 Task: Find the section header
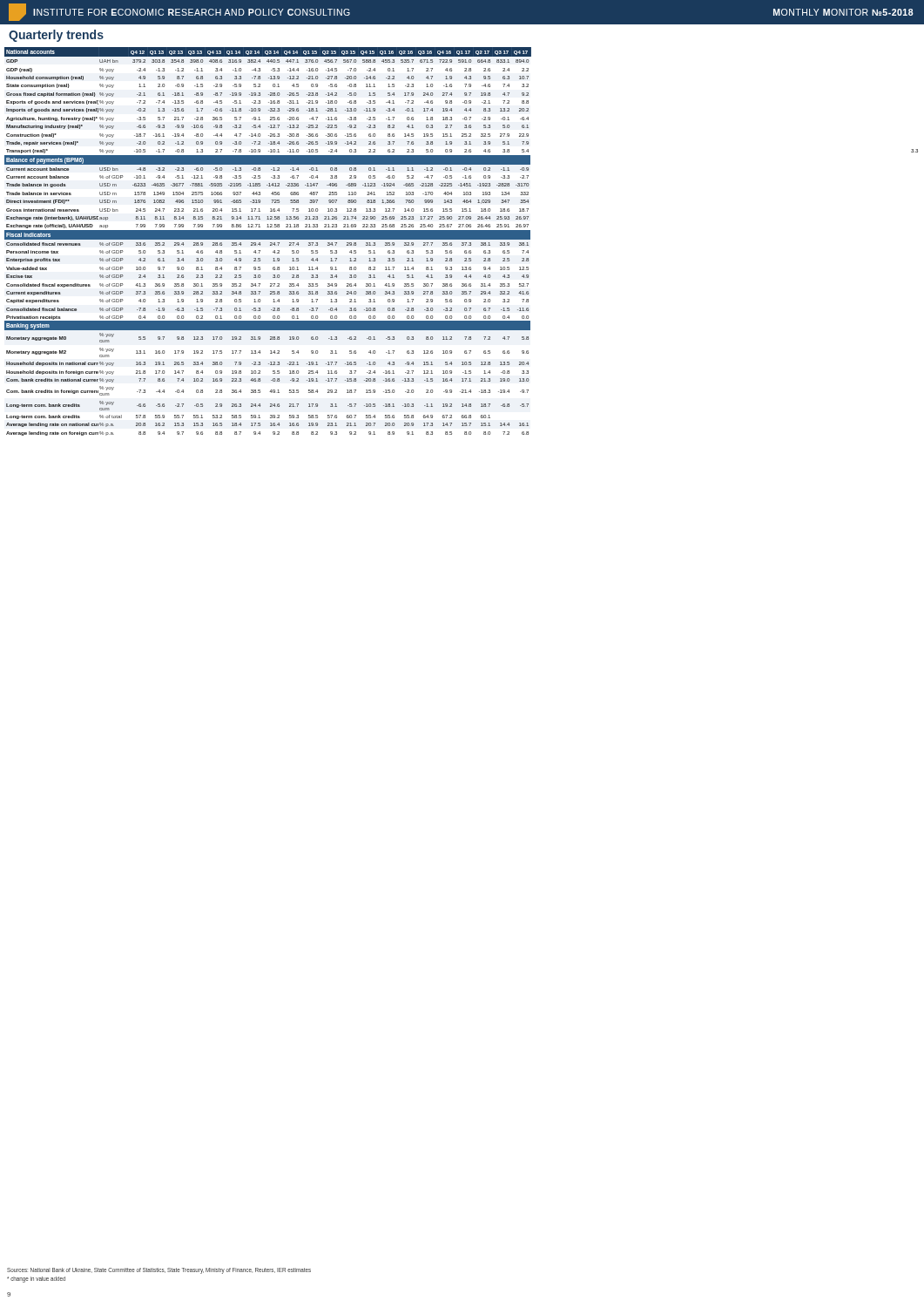tap(56, 35)
